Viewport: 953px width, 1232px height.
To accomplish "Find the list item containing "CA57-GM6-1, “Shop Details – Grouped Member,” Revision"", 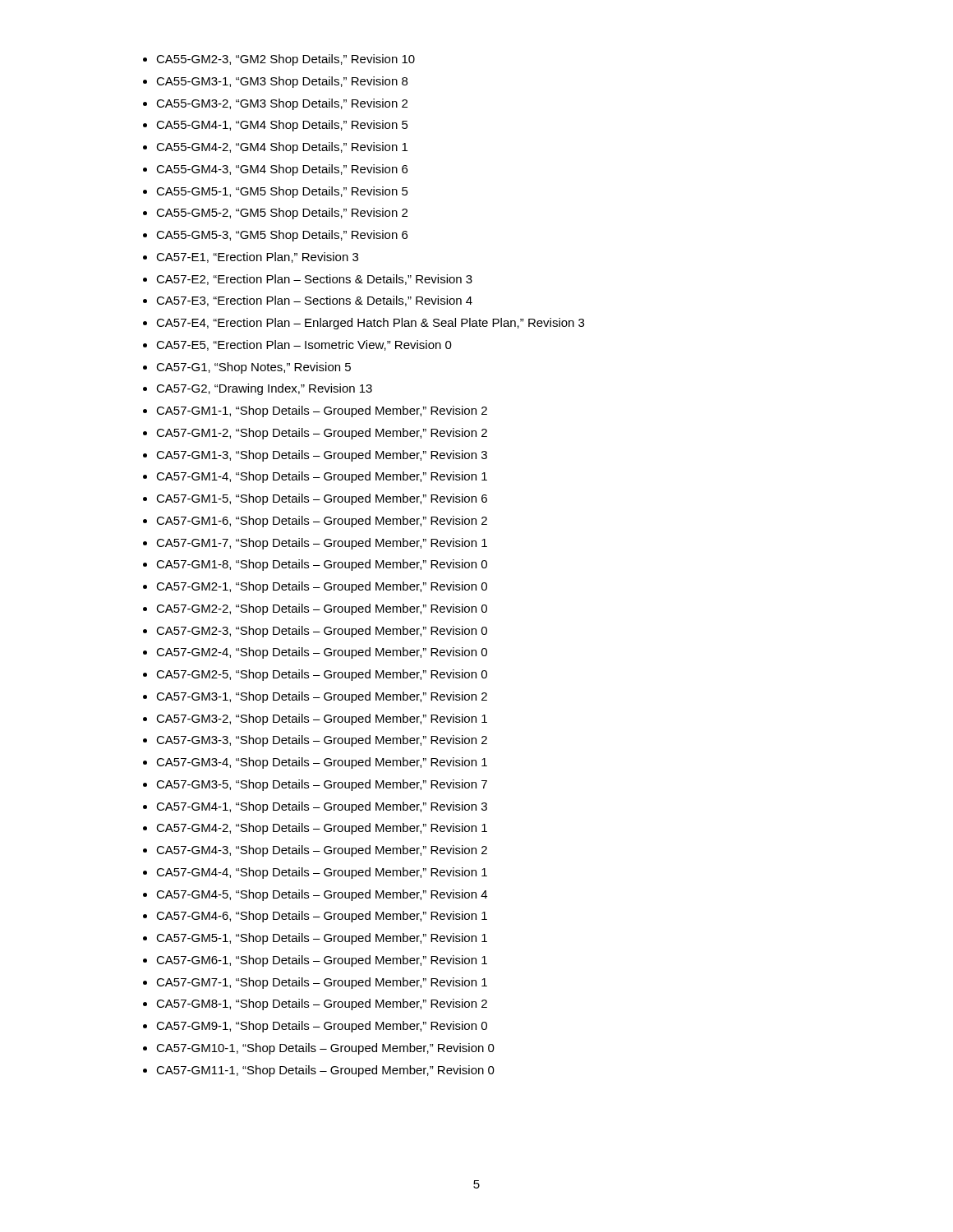I will click(322, 960).
